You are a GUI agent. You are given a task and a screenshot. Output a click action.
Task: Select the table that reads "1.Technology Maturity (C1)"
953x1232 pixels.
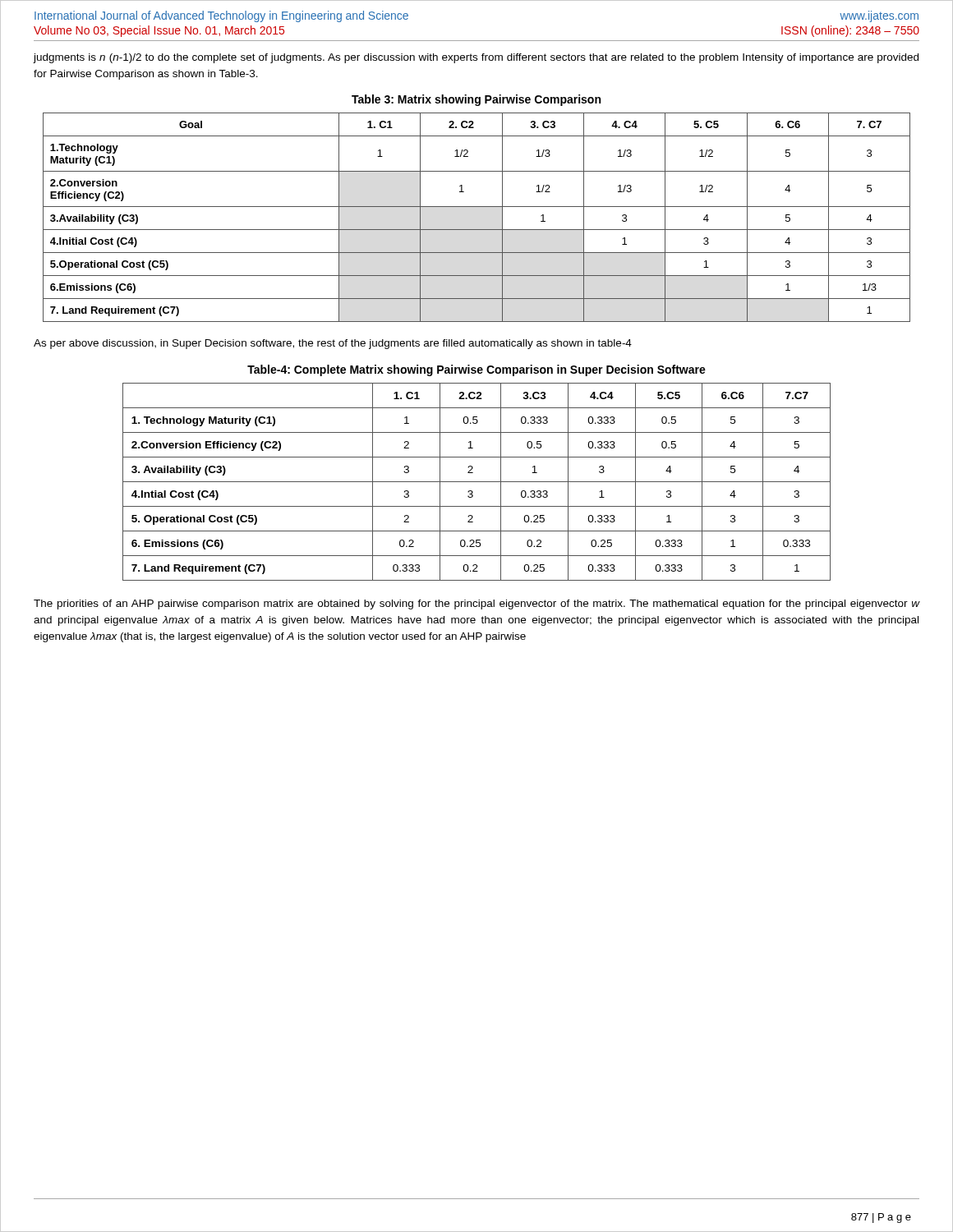pos(476,217)
